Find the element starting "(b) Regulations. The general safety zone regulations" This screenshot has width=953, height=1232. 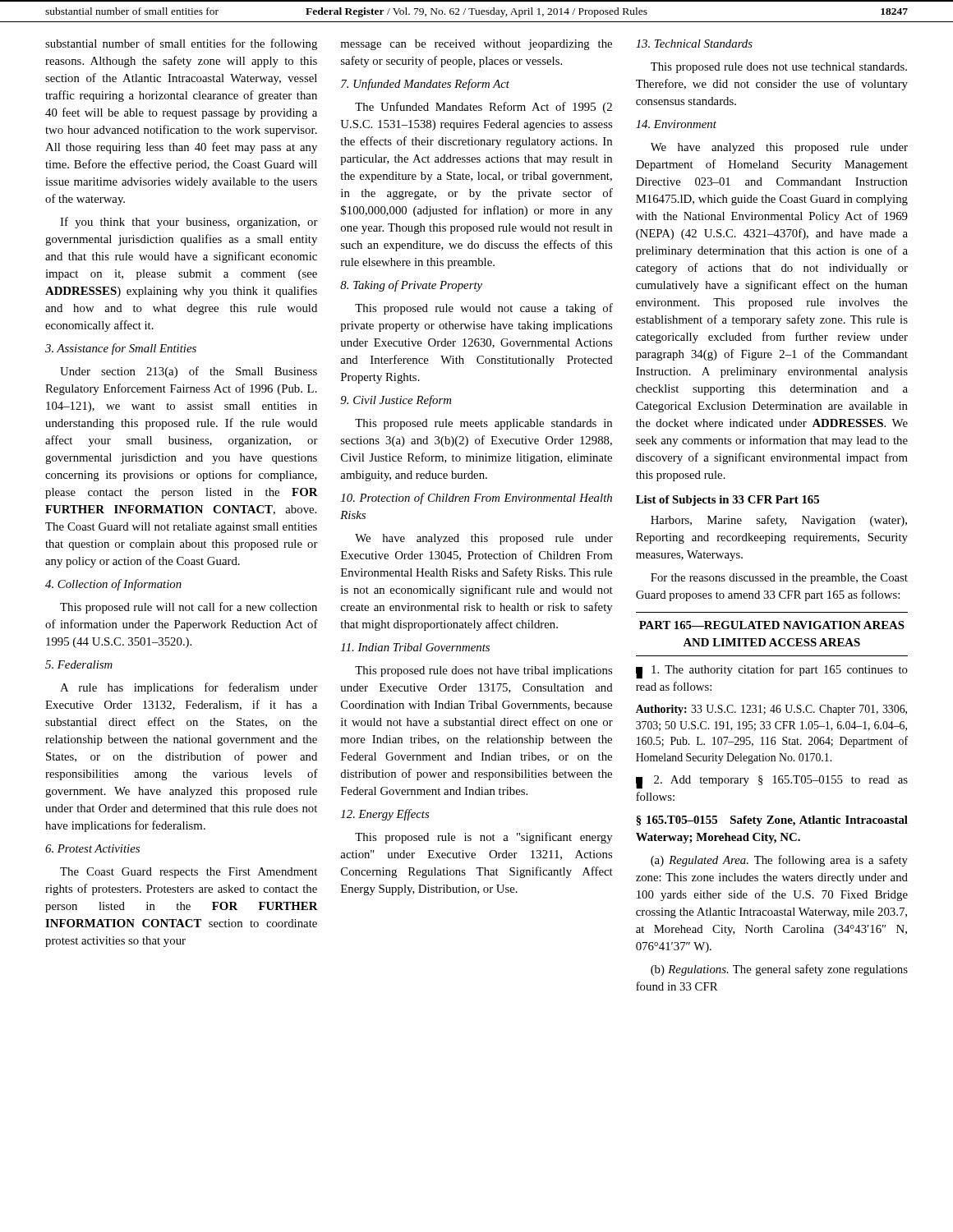(x=772, y=978)
